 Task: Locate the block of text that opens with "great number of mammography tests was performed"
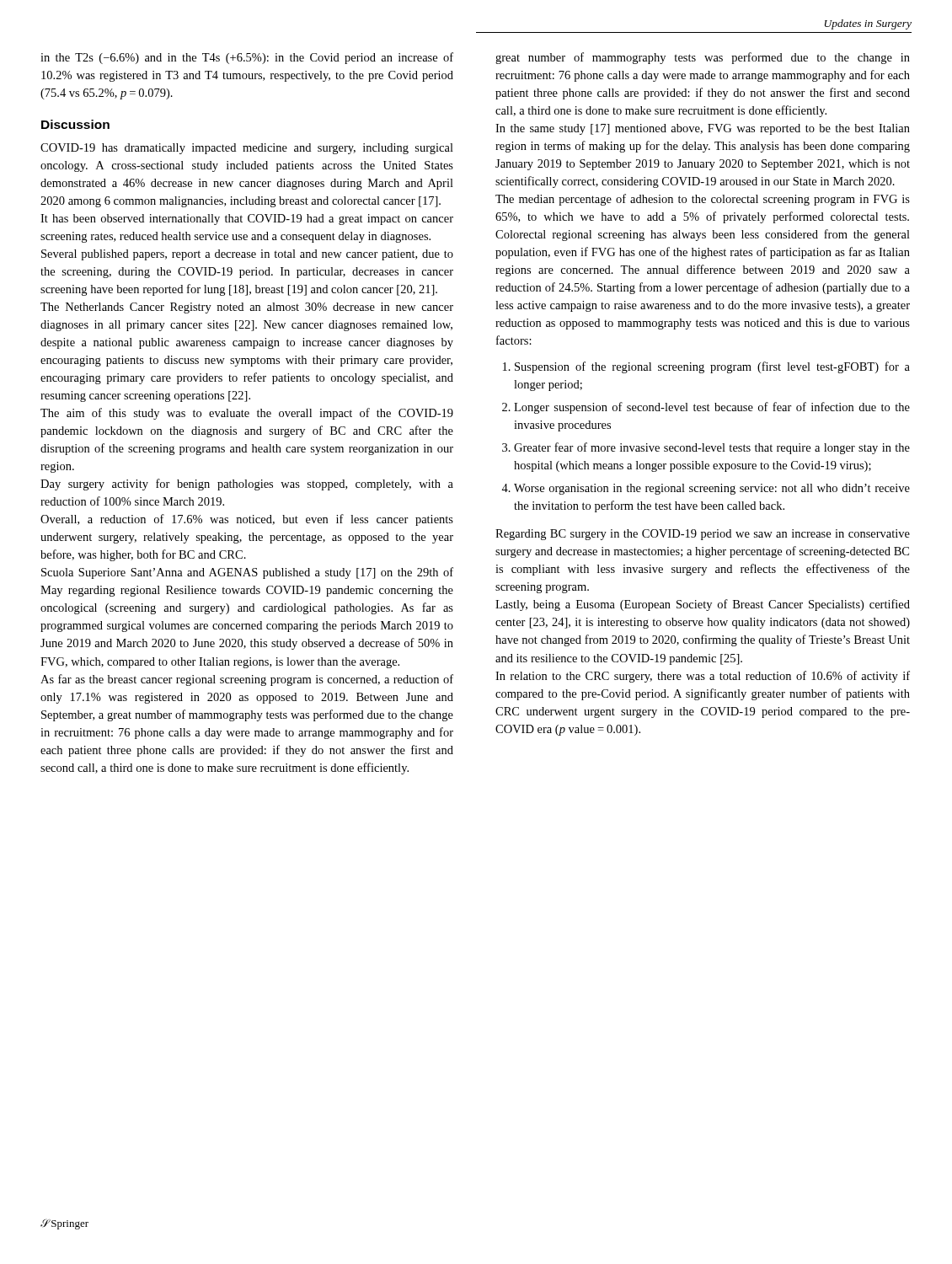[x=703, y=84]
